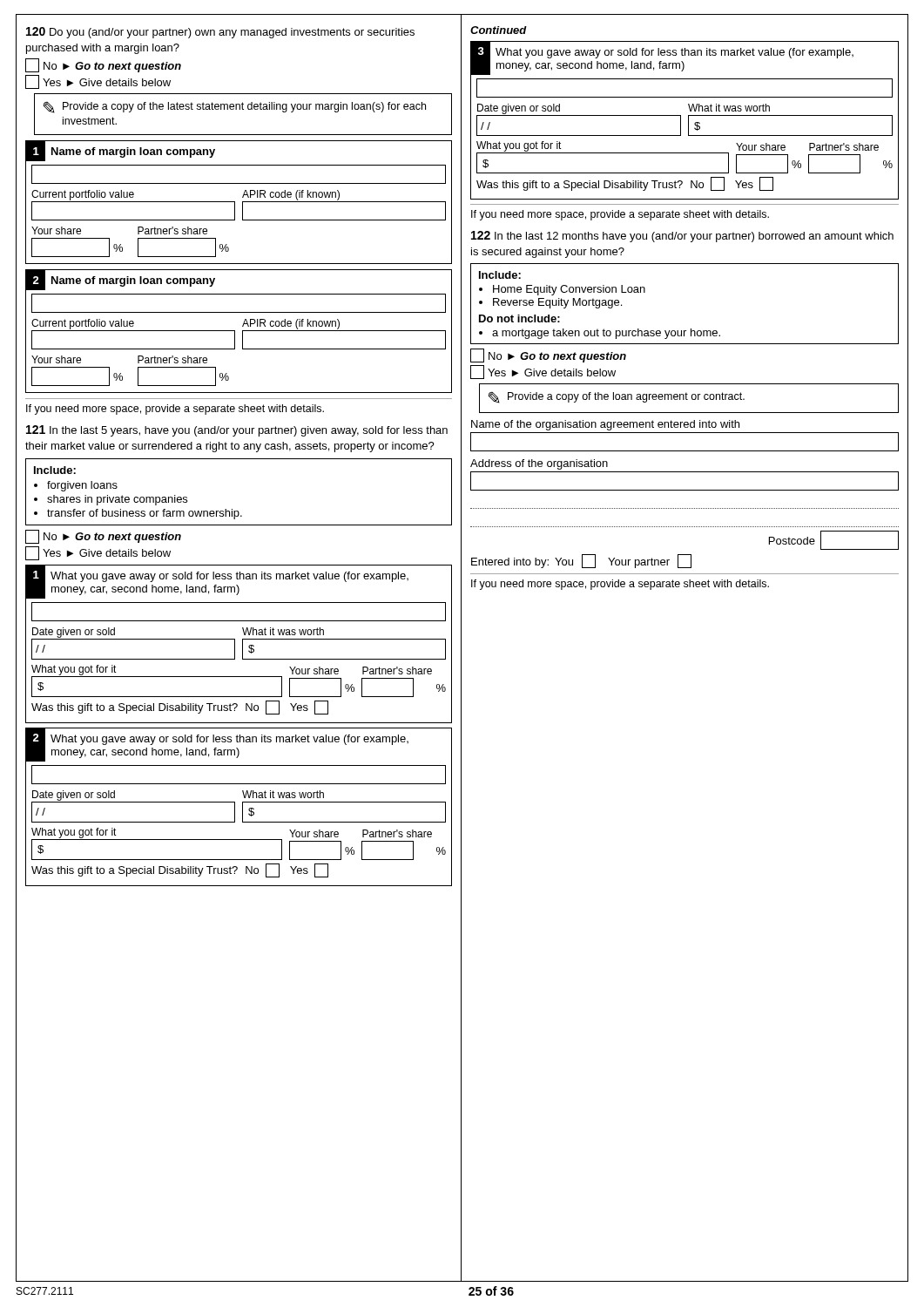
Task: Click where it says "Entered into by: You Your partner"
Action: point(581,562)
